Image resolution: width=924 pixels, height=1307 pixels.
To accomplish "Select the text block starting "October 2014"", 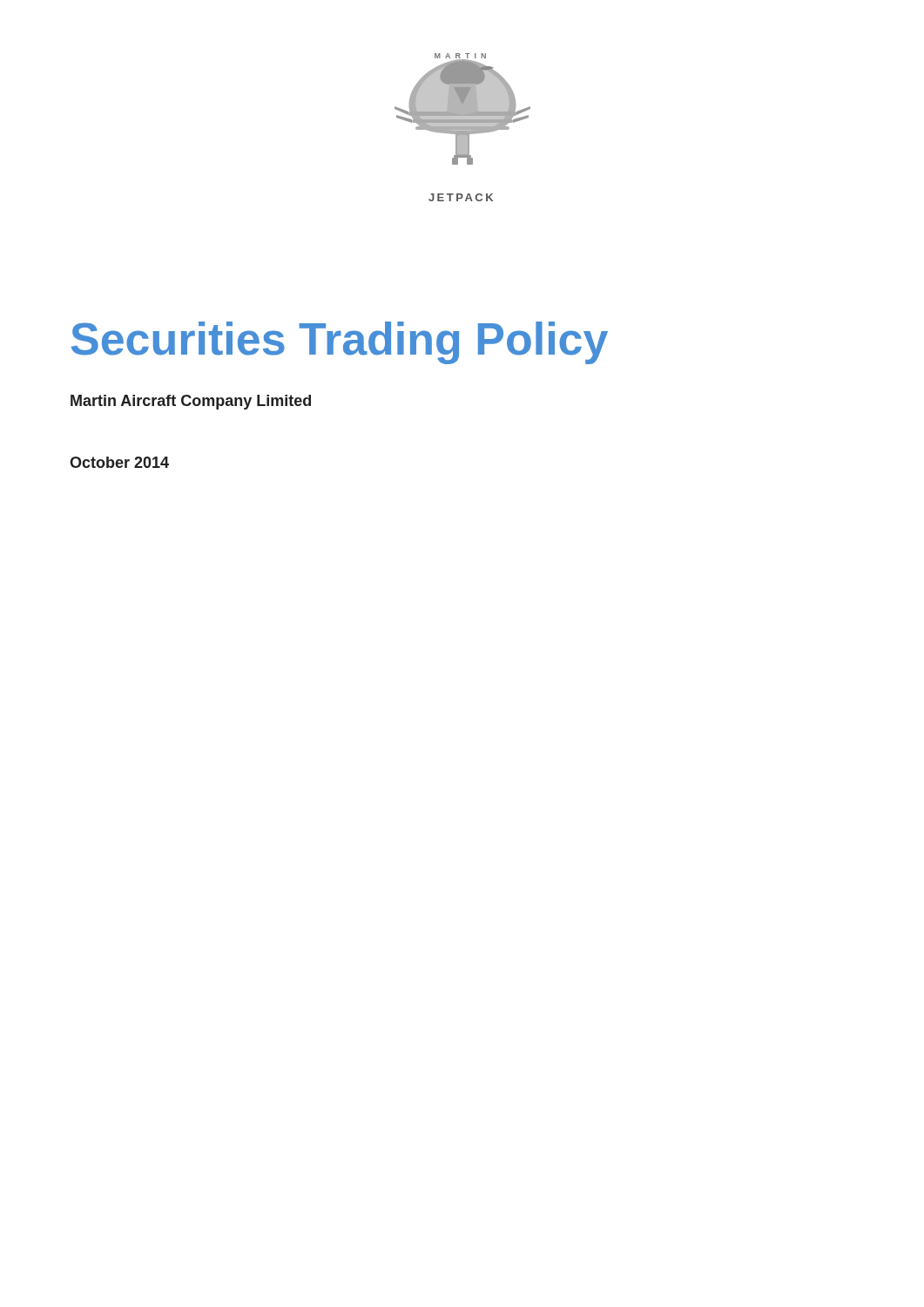I will pos(119,462).
